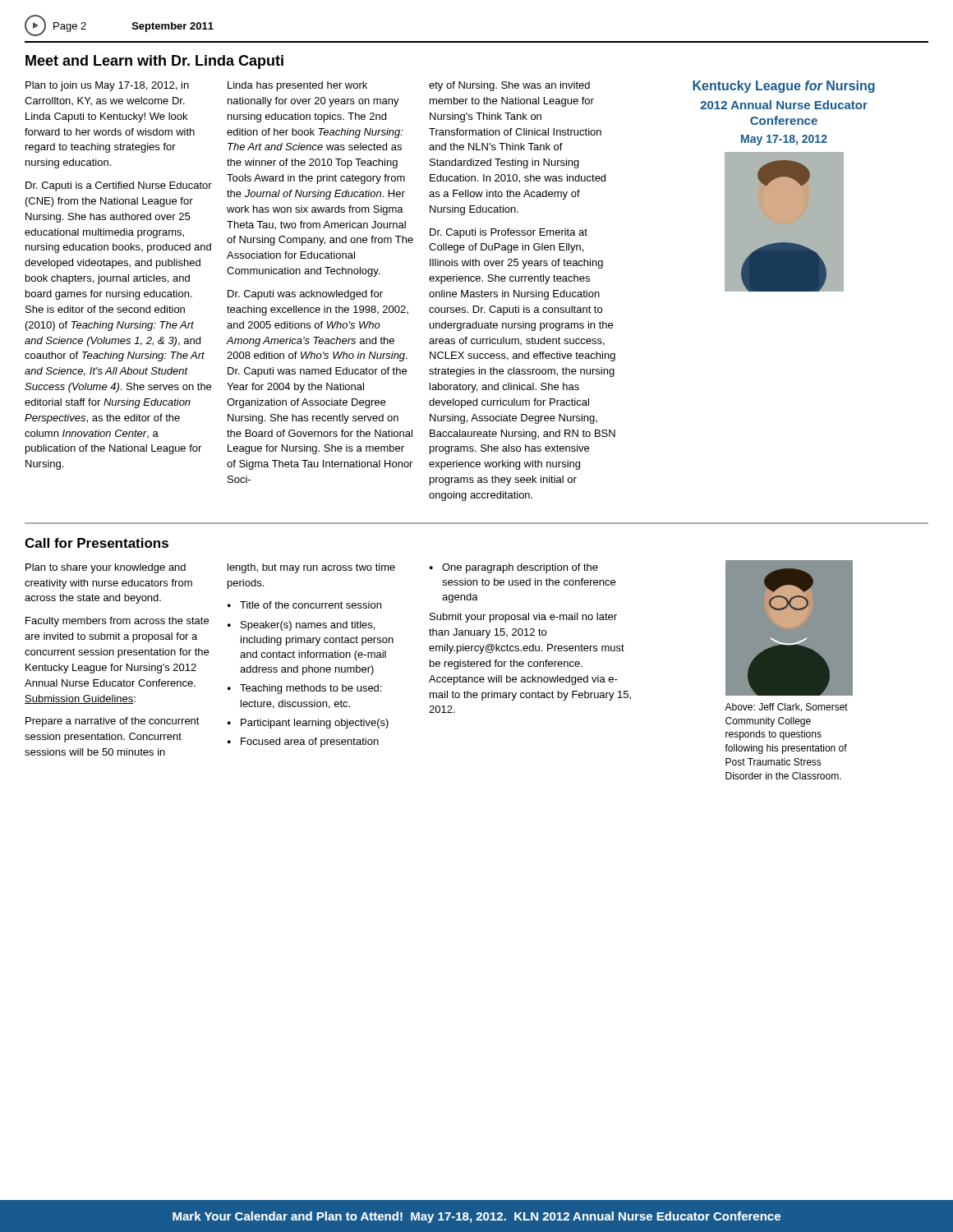
Task: Find the block on this page that starts "Dr. Caputi was acknowledged for"
Action: 320,386
